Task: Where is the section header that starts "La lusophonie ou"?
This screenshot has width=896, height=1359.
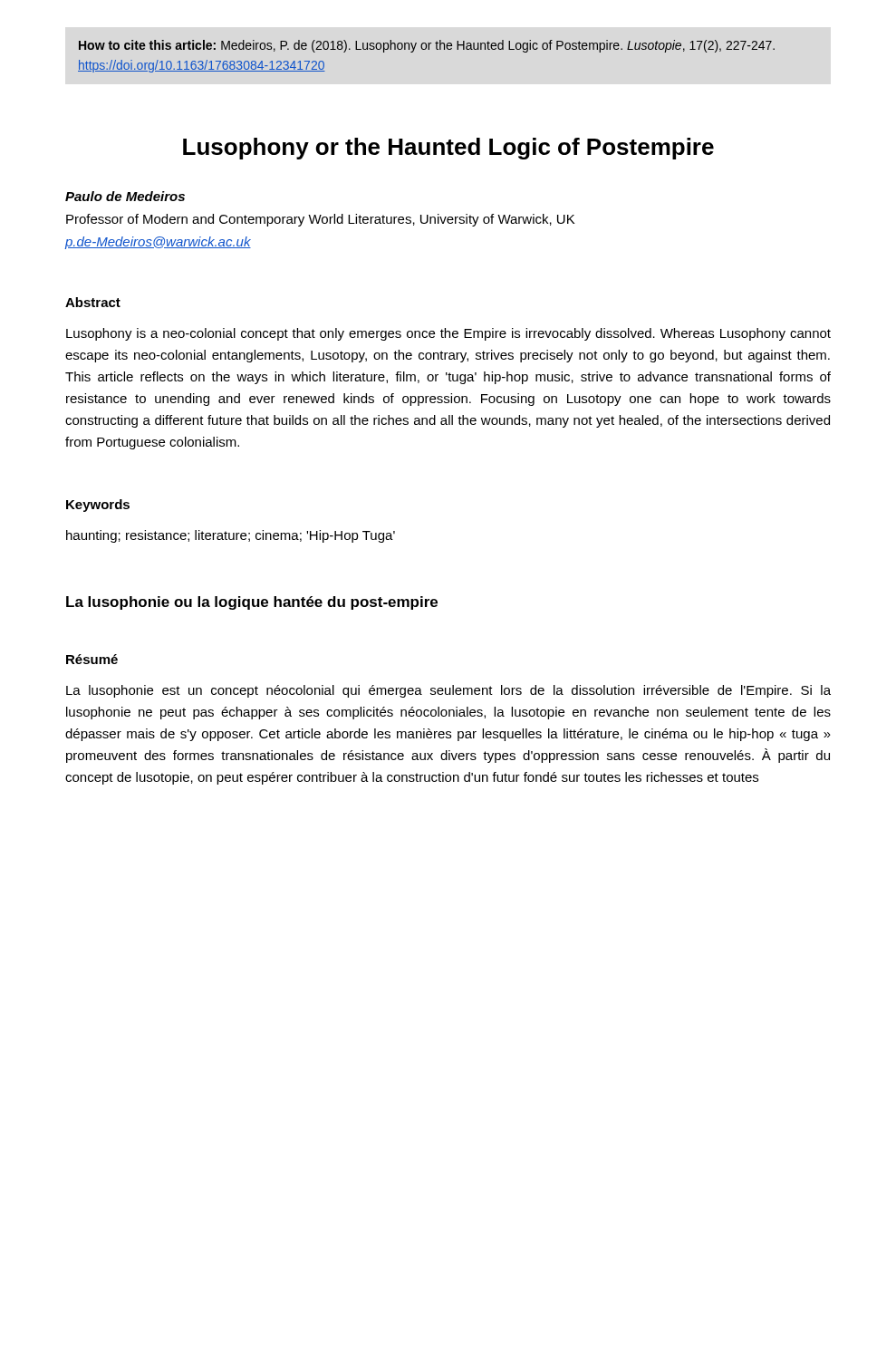Action: 252,602
